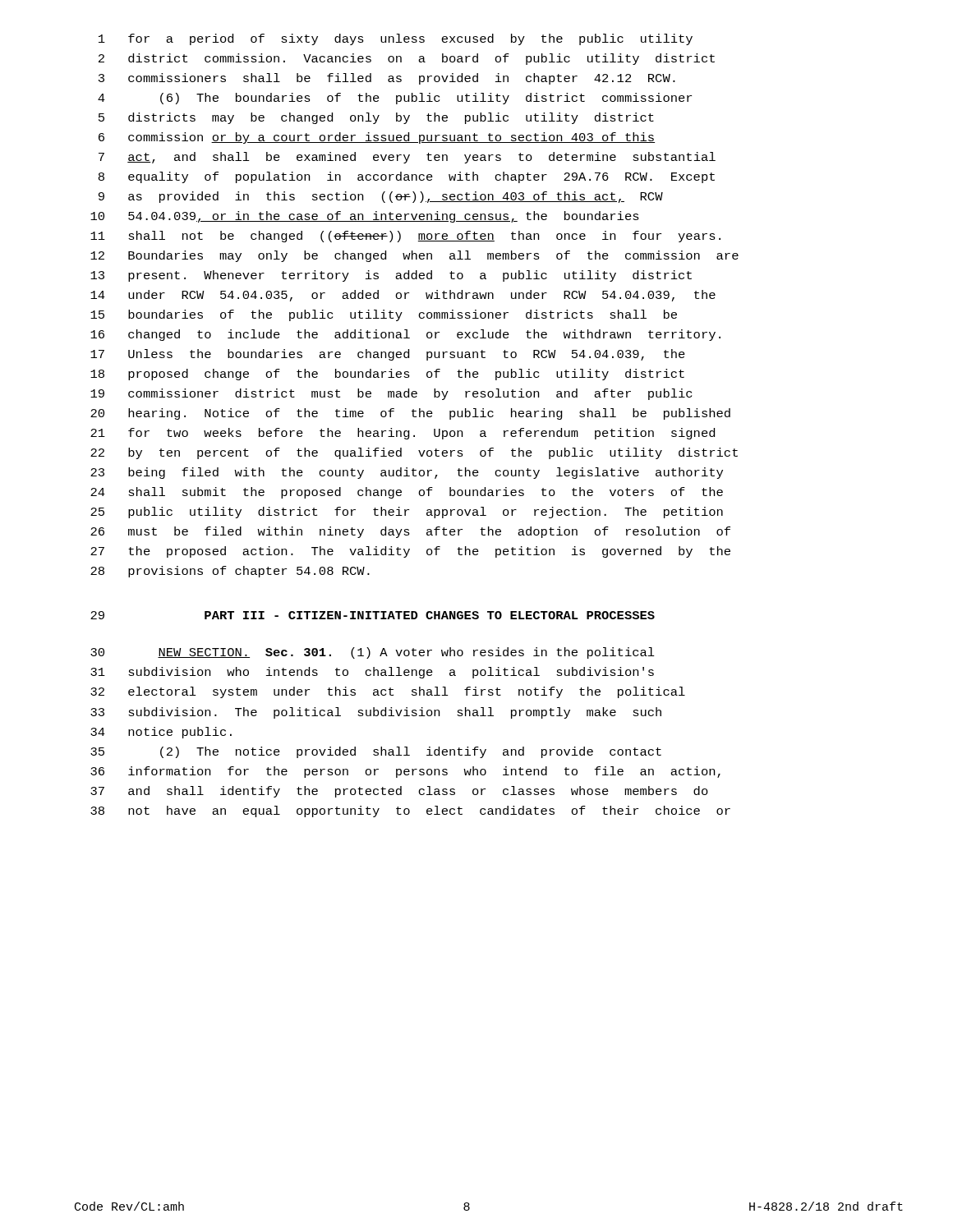Select the text block that says "6 commission or"
The height and width of the screenshot is (1232, 953).
[x=364, y=138]
